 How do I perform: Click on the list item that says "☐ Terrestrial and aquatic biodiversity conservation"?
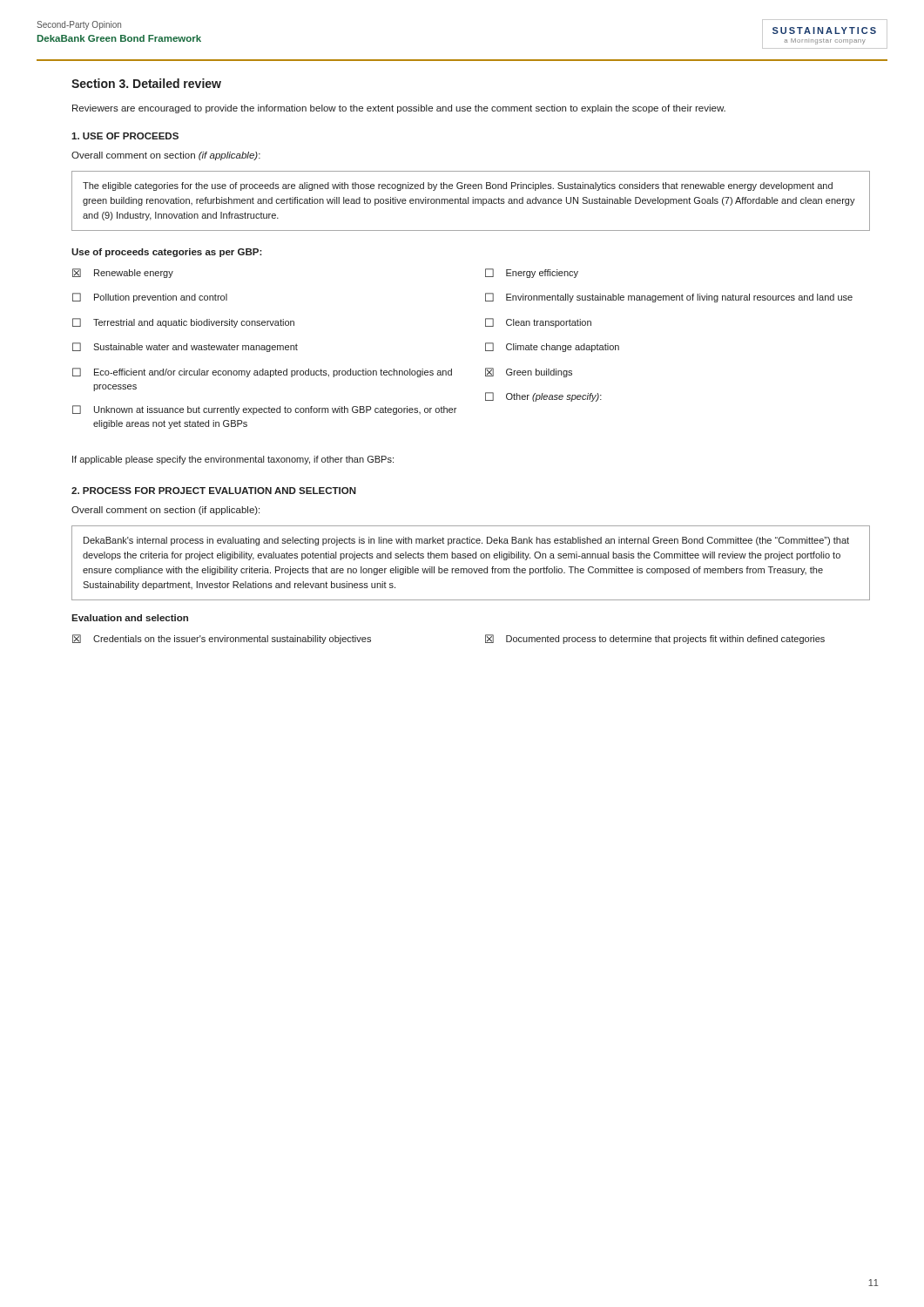pos(265,323)
